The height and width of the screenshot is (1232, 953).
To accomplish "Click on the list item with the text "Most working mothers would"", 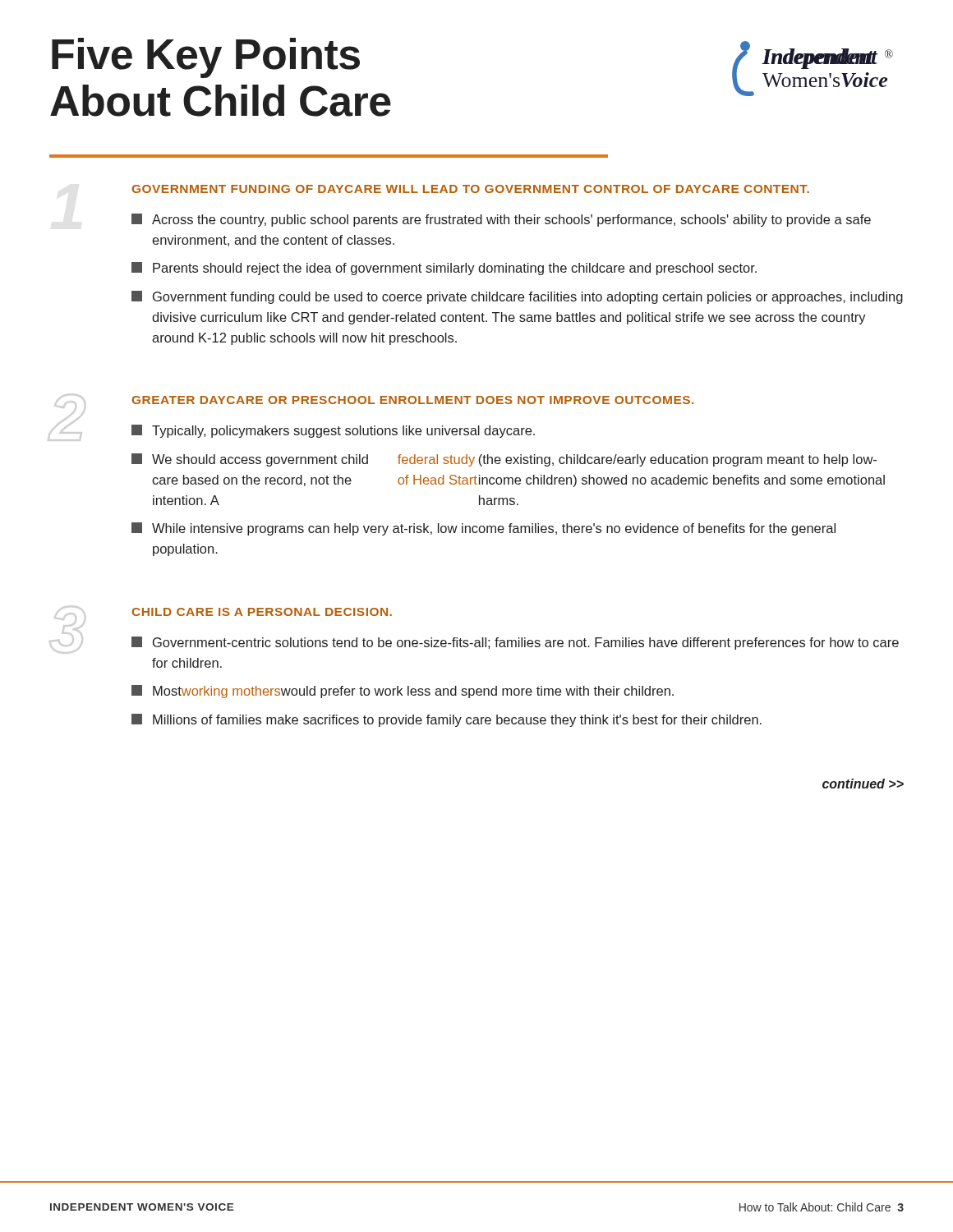I will (x=413, y=691).
